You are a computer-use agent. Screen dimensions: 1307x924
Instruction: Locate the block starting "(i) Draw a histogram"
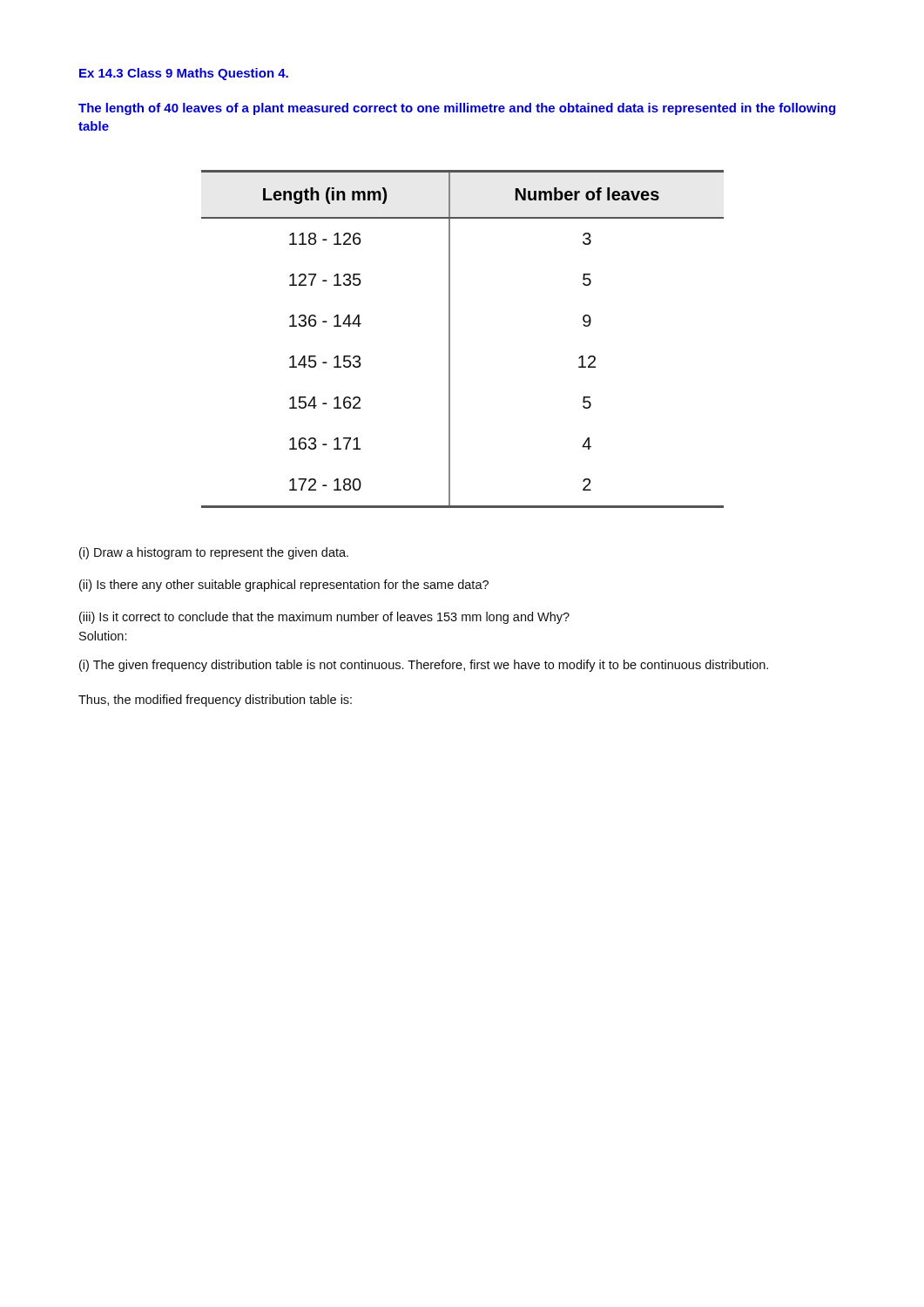coord(214,553)
